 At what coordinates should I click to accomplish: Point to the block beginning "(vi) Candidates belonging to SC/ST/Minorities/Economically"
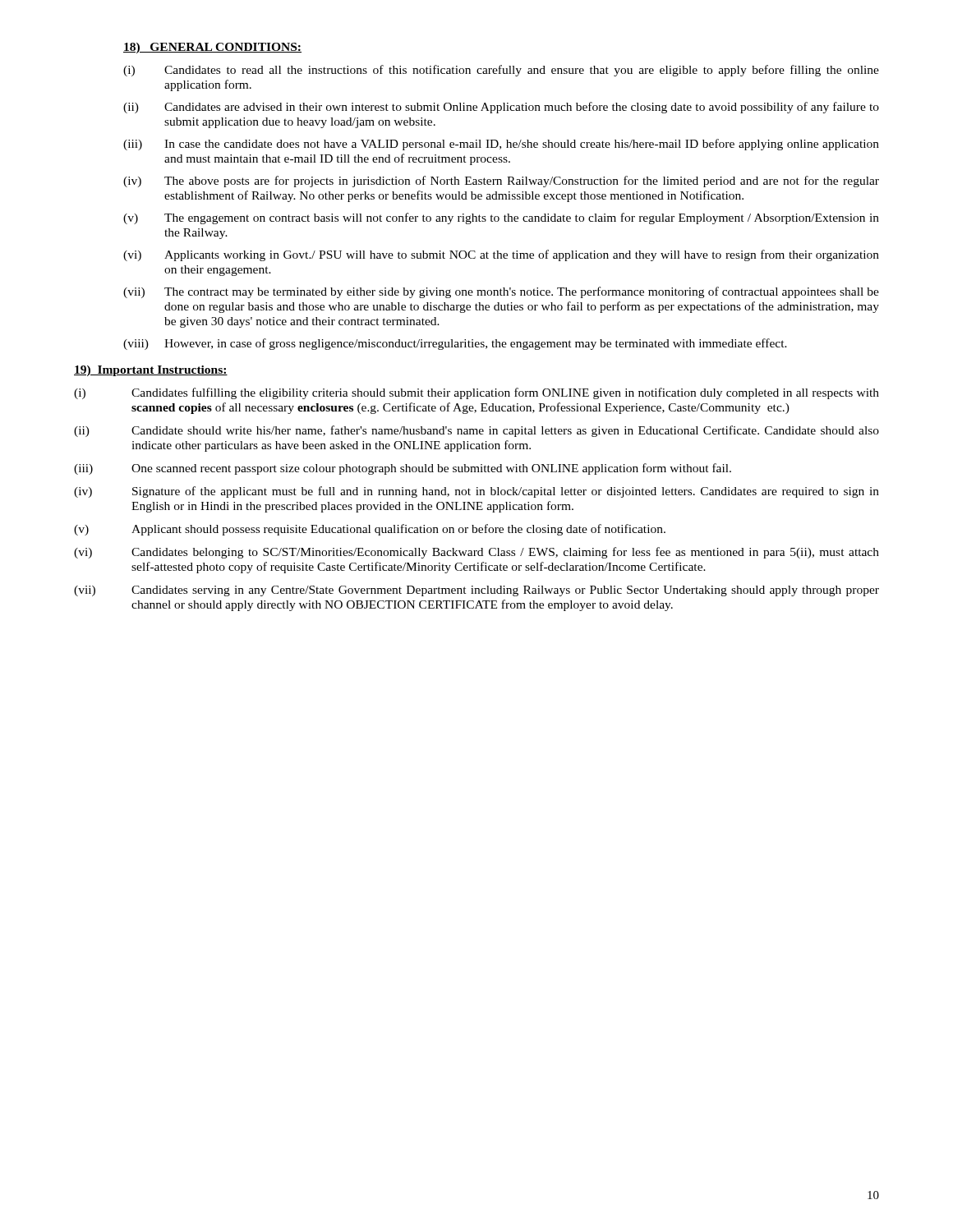click(476, 559)
